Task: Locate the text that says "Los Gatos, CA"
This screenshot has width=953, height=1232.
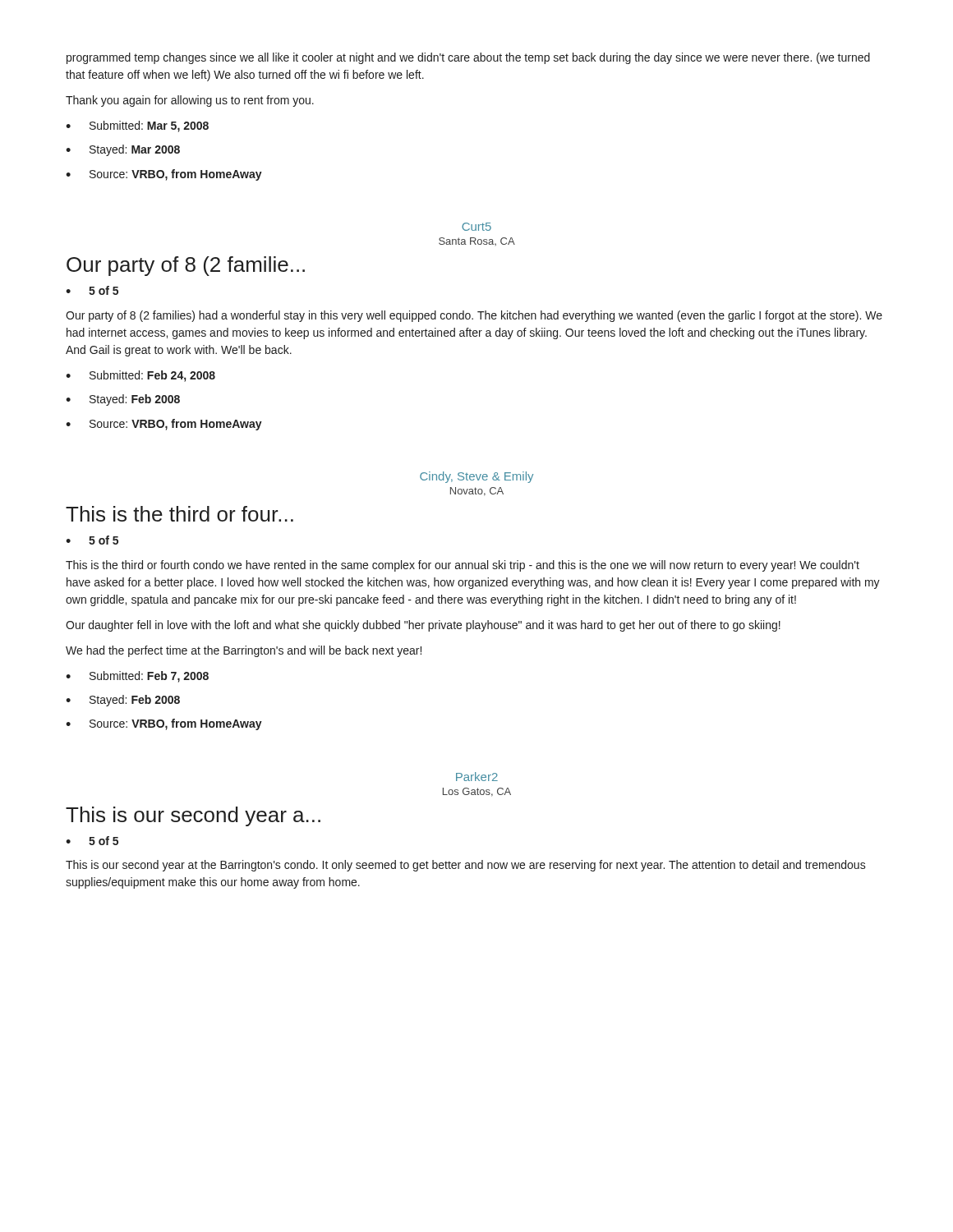Action: click(476, 791)
